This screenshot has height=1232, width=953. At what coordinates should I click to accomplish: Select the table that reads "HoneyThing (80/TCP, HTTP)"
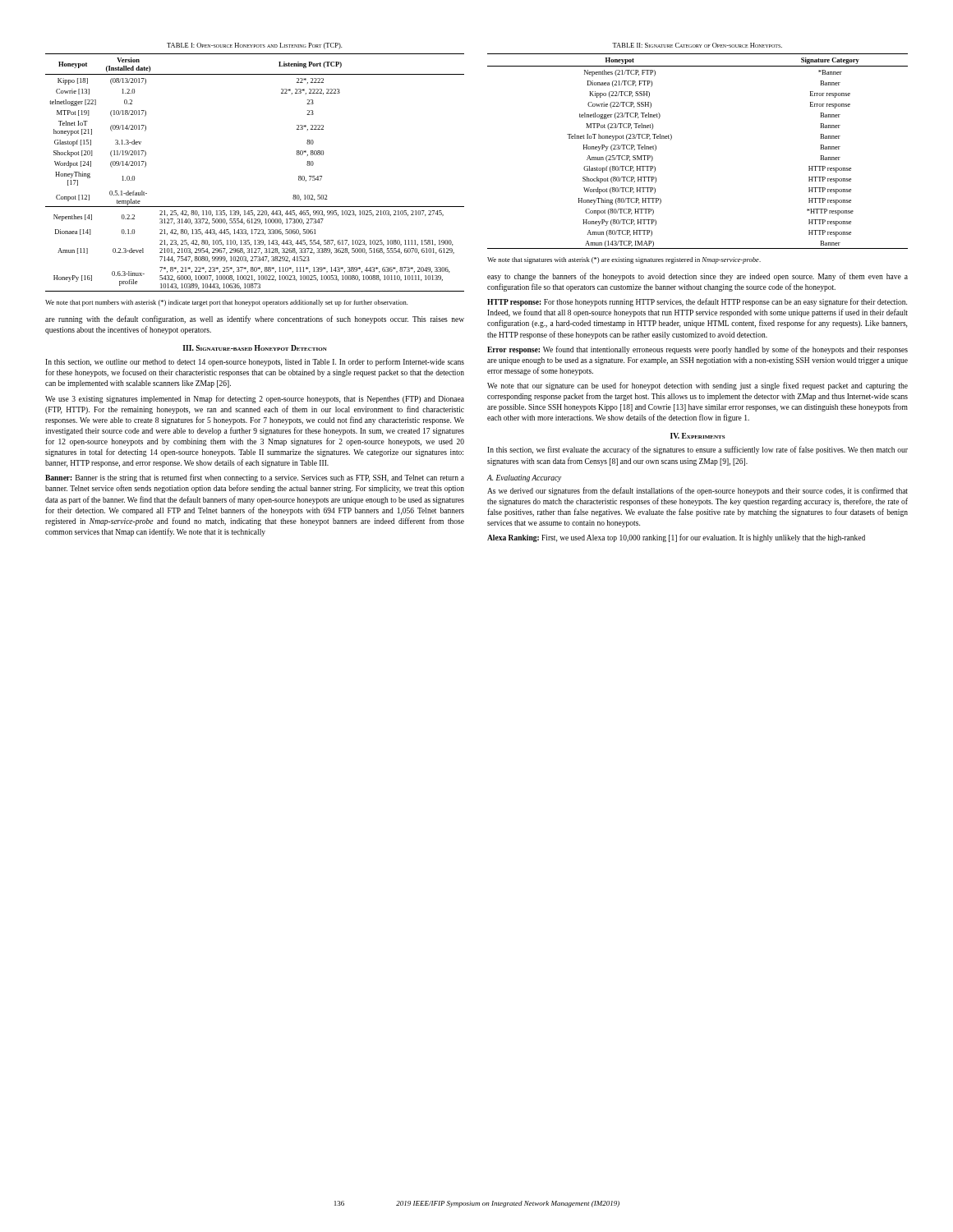(x=698, y=151)
